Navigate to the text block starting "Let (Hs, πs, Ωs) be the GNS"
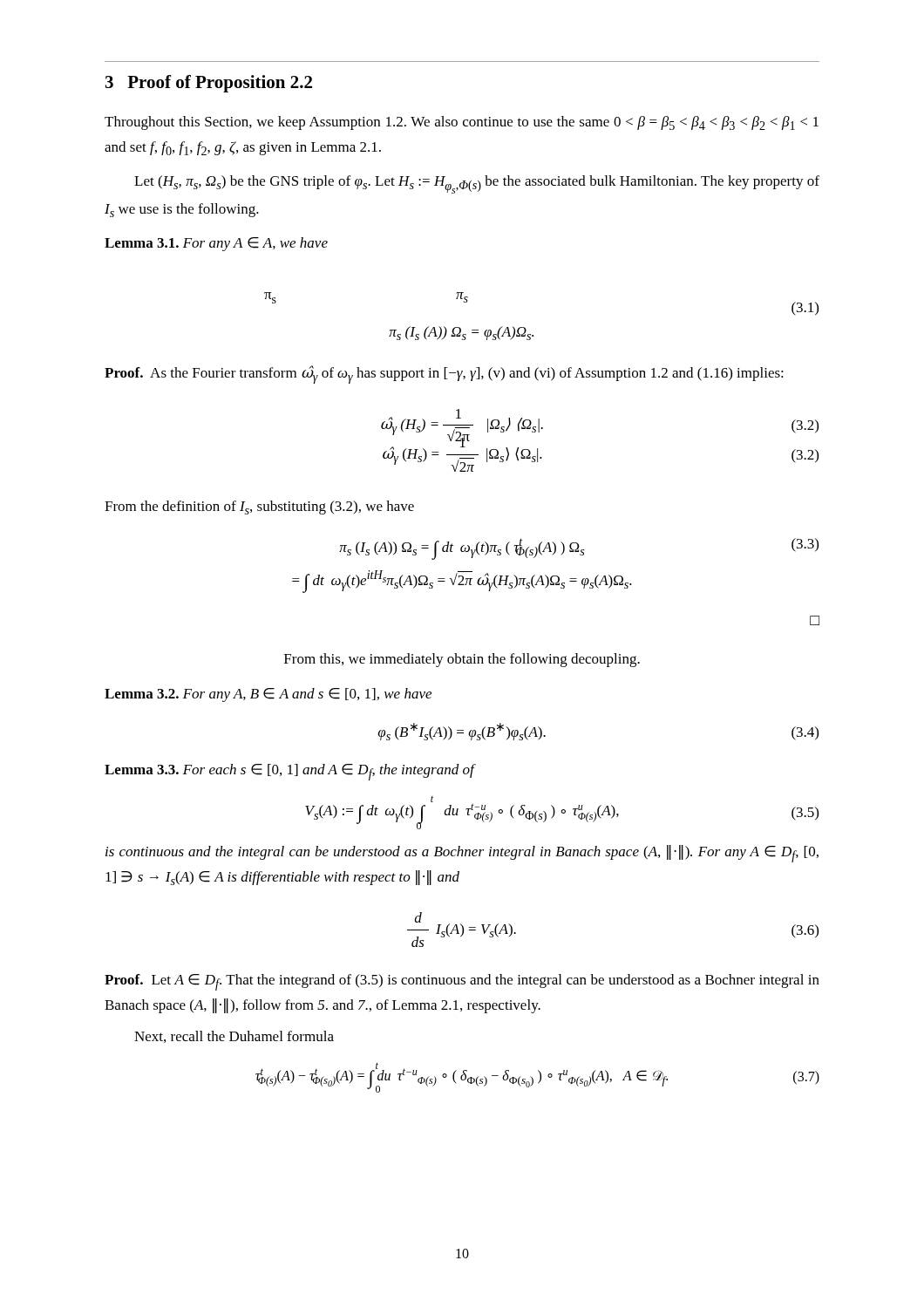This screenshot has width=924, height=1308. tap(462, 196)
